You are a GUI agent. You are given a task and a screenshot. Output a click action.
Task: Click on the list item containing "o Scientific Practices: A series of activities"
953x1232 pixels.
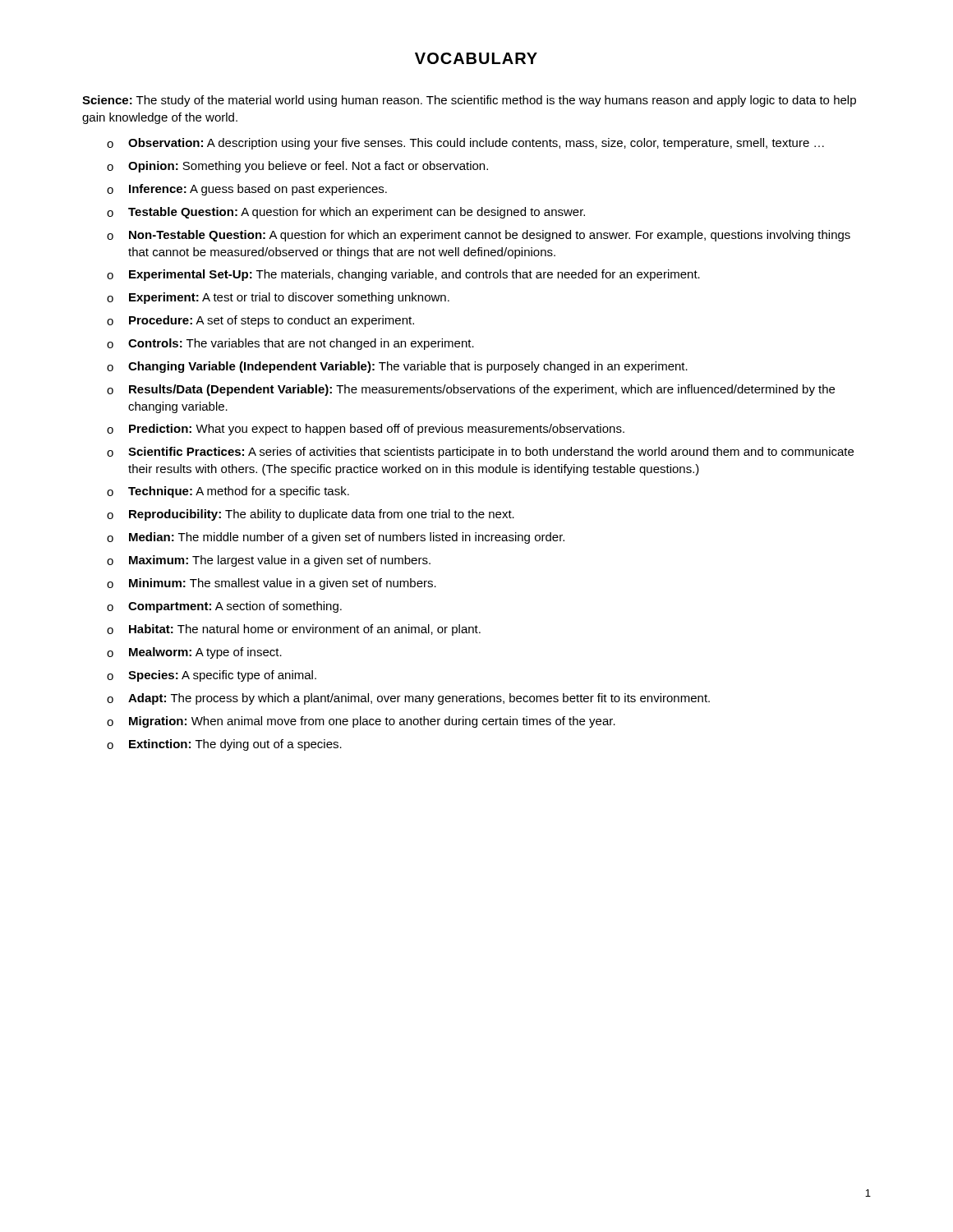pos(489,460)
